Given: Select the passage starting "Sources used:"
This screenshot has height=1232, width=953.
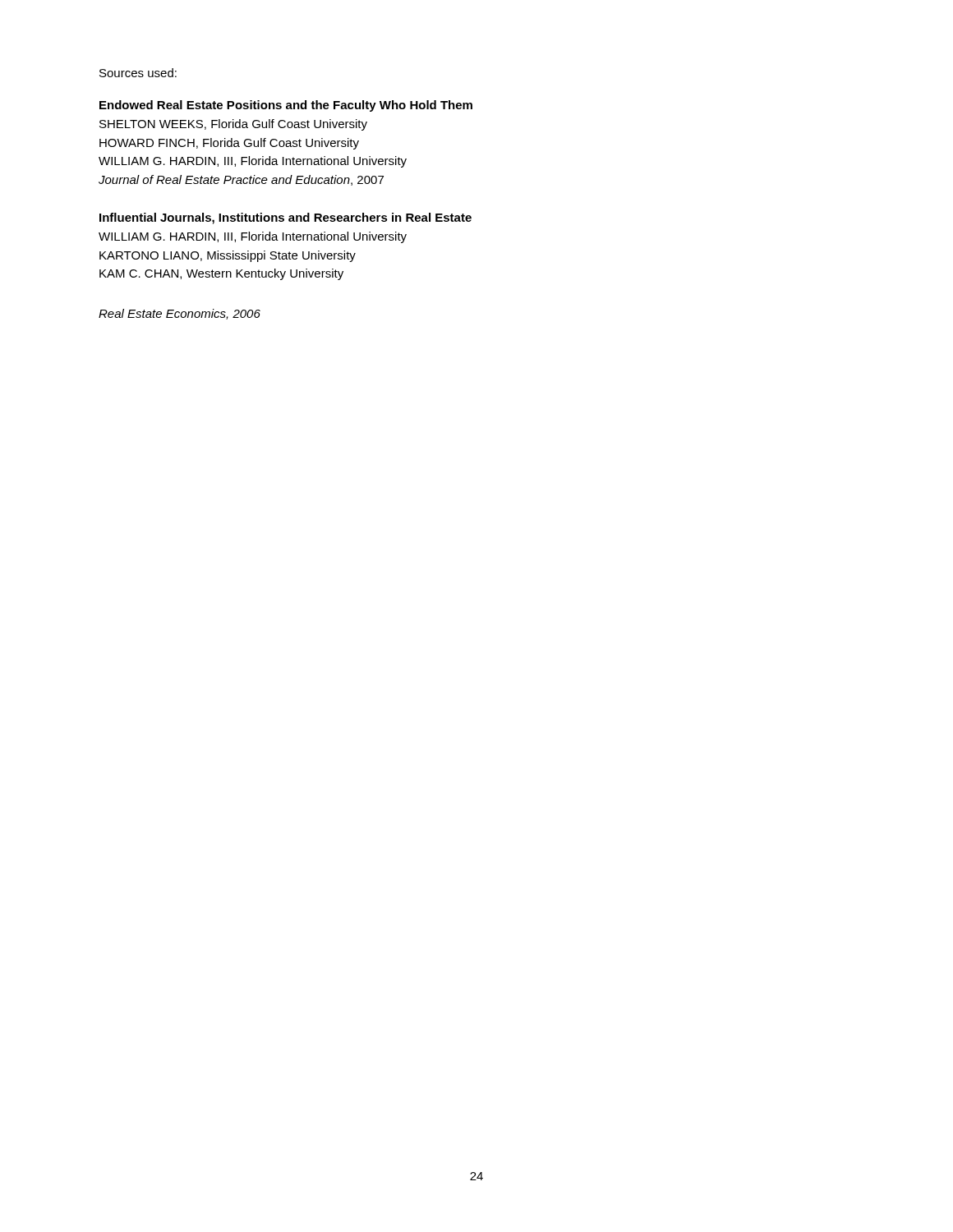Looking at the screenshot, I should click(138, 73).
